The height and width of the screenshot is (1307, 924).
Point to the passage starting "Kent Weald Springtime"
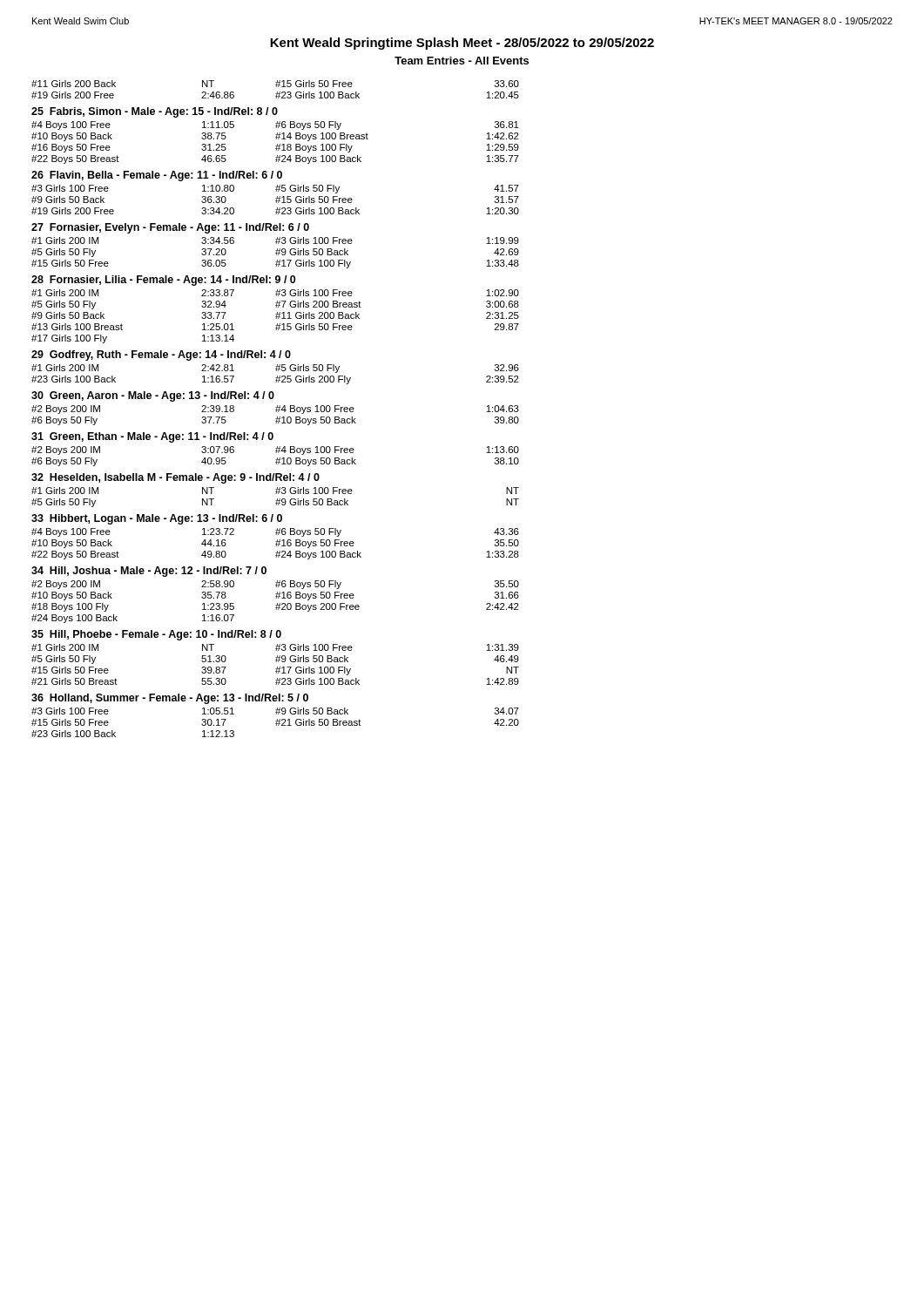pyautogui.click(x=462, y=42)
